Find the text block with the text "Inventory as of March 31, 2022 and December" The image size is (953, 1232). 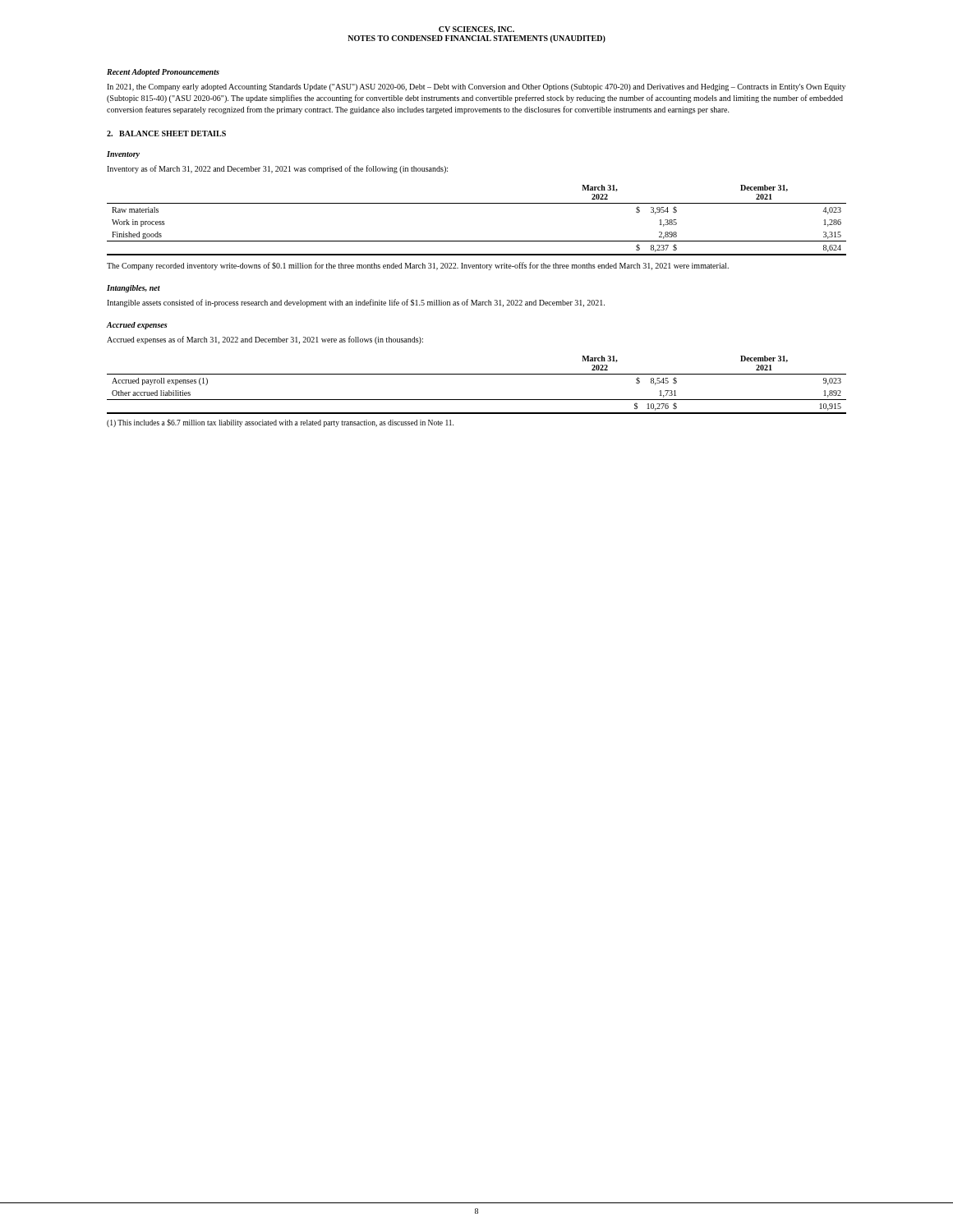click(x=278, y=169)
